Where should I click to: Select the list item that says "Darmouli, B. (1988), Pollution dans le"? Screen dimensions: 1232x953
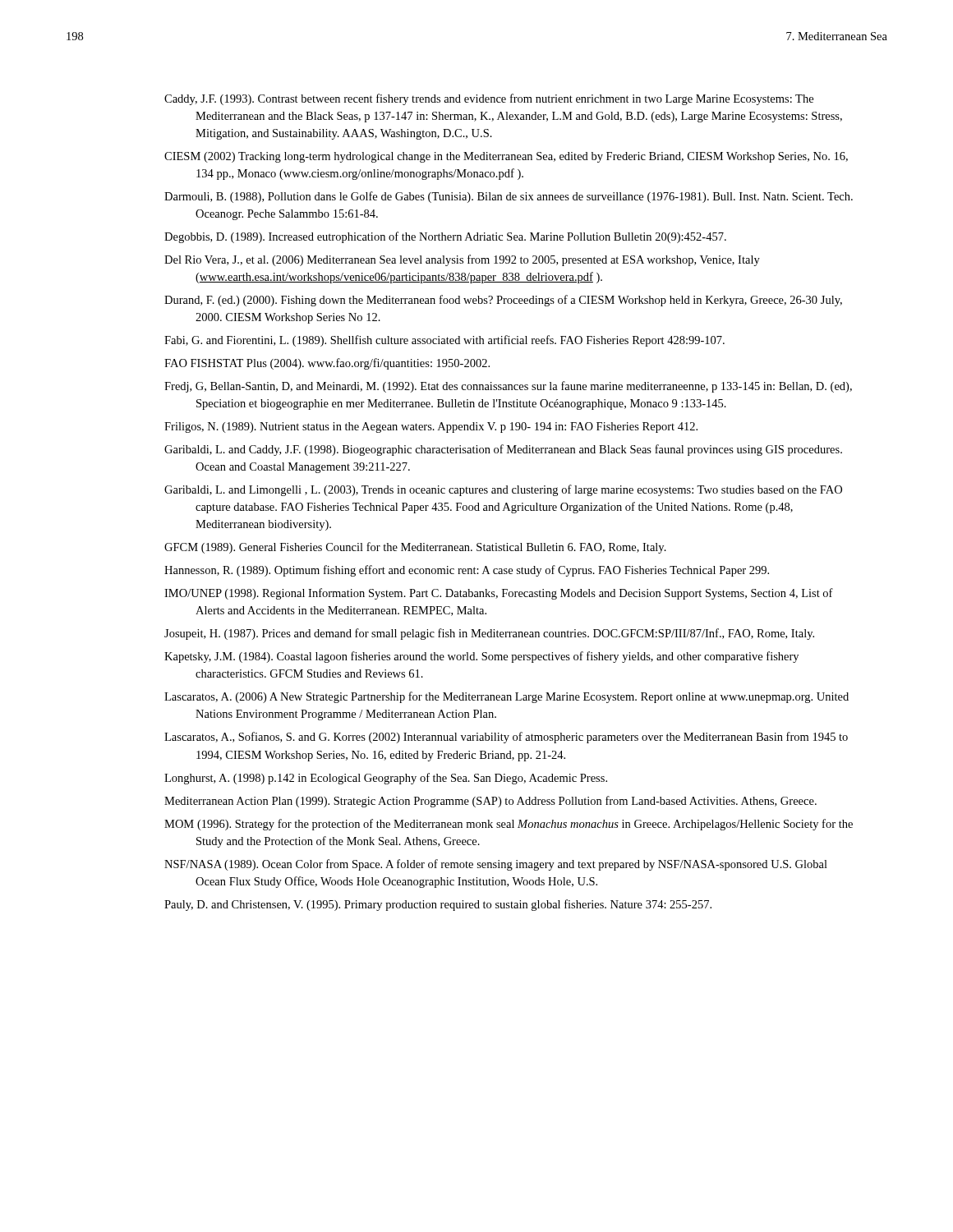coord(509,205)
